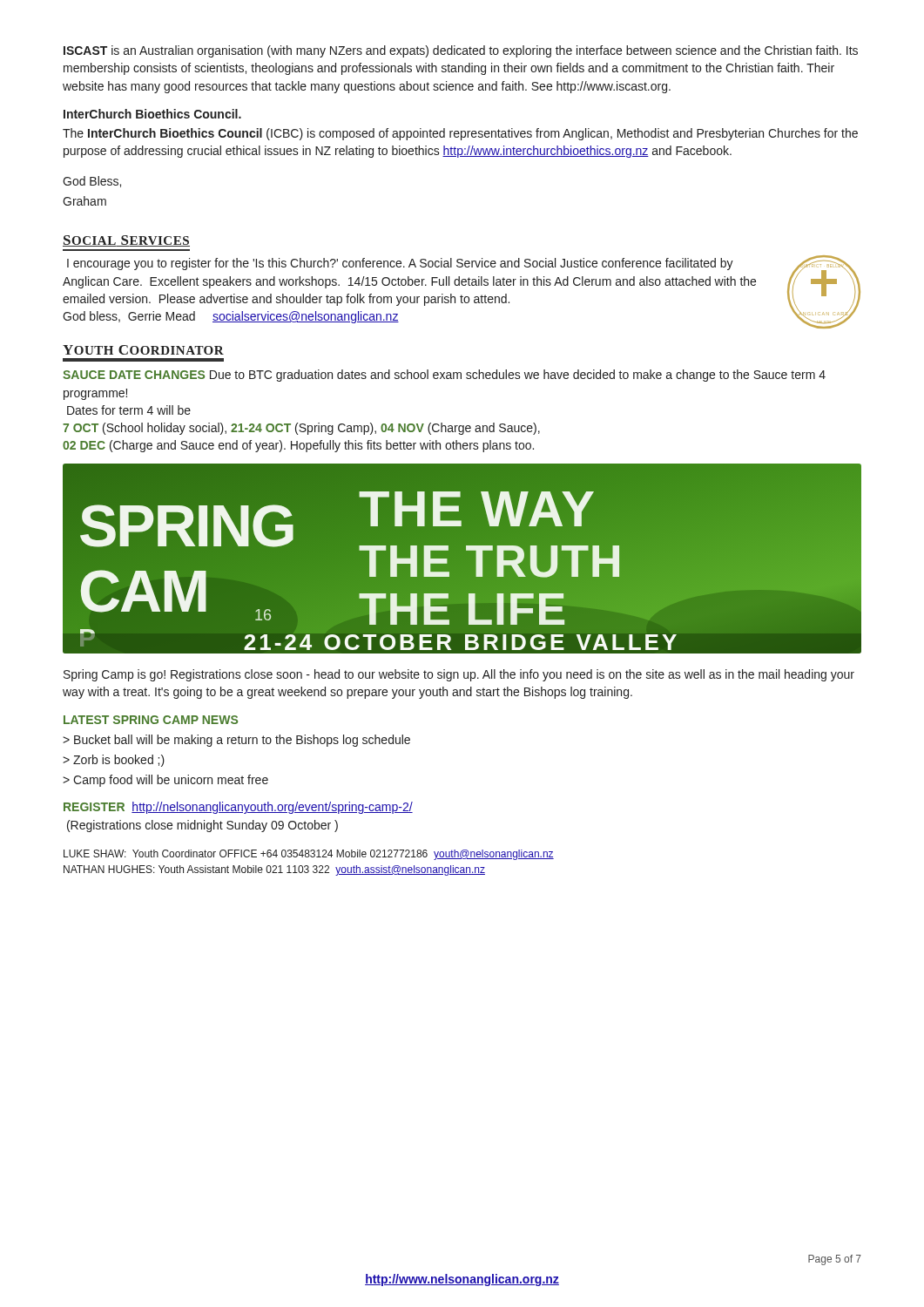Find "SOCIAL SERVICES" on this page
This screenshot has width=924, height=1307.
click(126, 241)
